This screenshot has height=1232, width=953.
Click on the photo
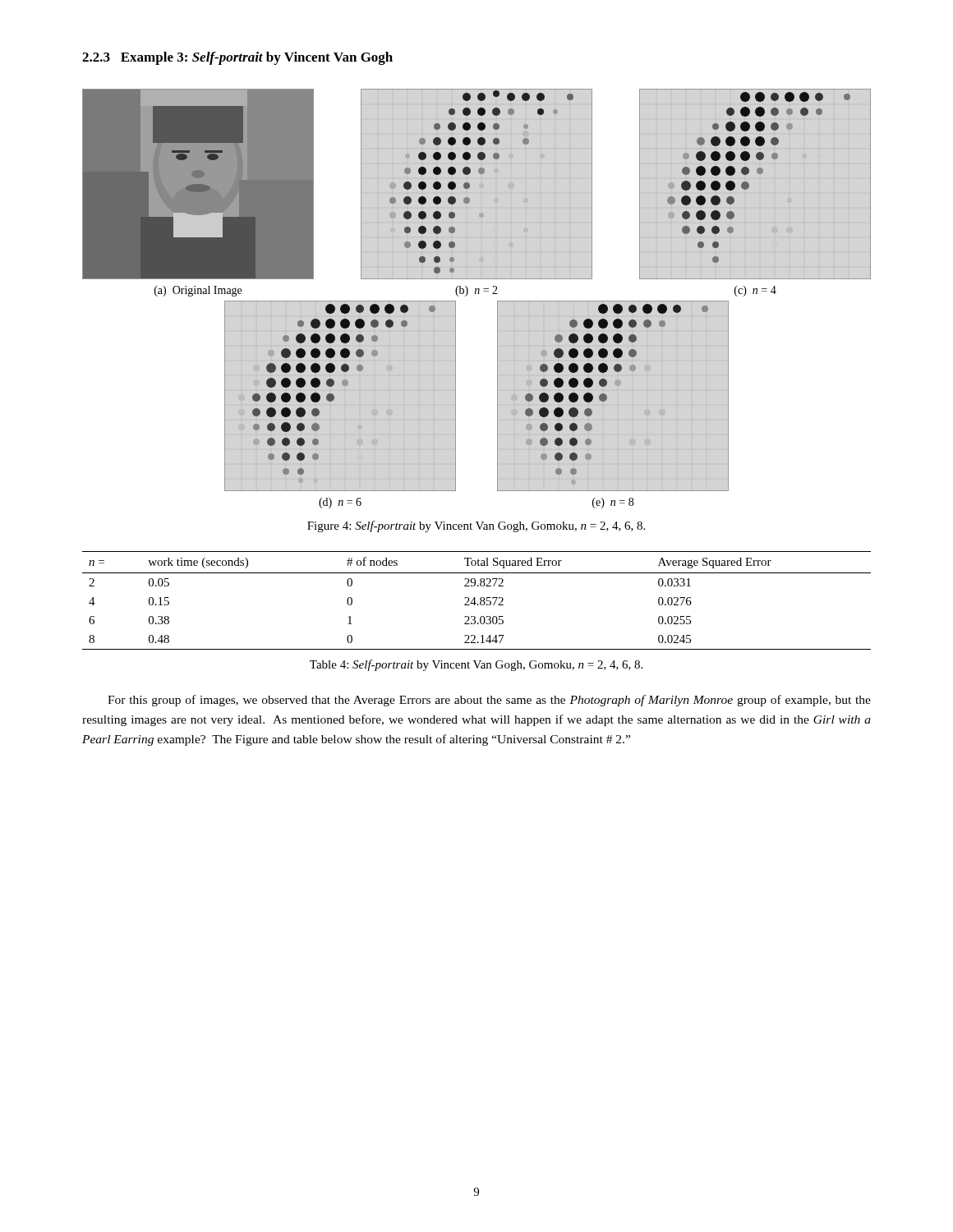click(x=476, y=193)
